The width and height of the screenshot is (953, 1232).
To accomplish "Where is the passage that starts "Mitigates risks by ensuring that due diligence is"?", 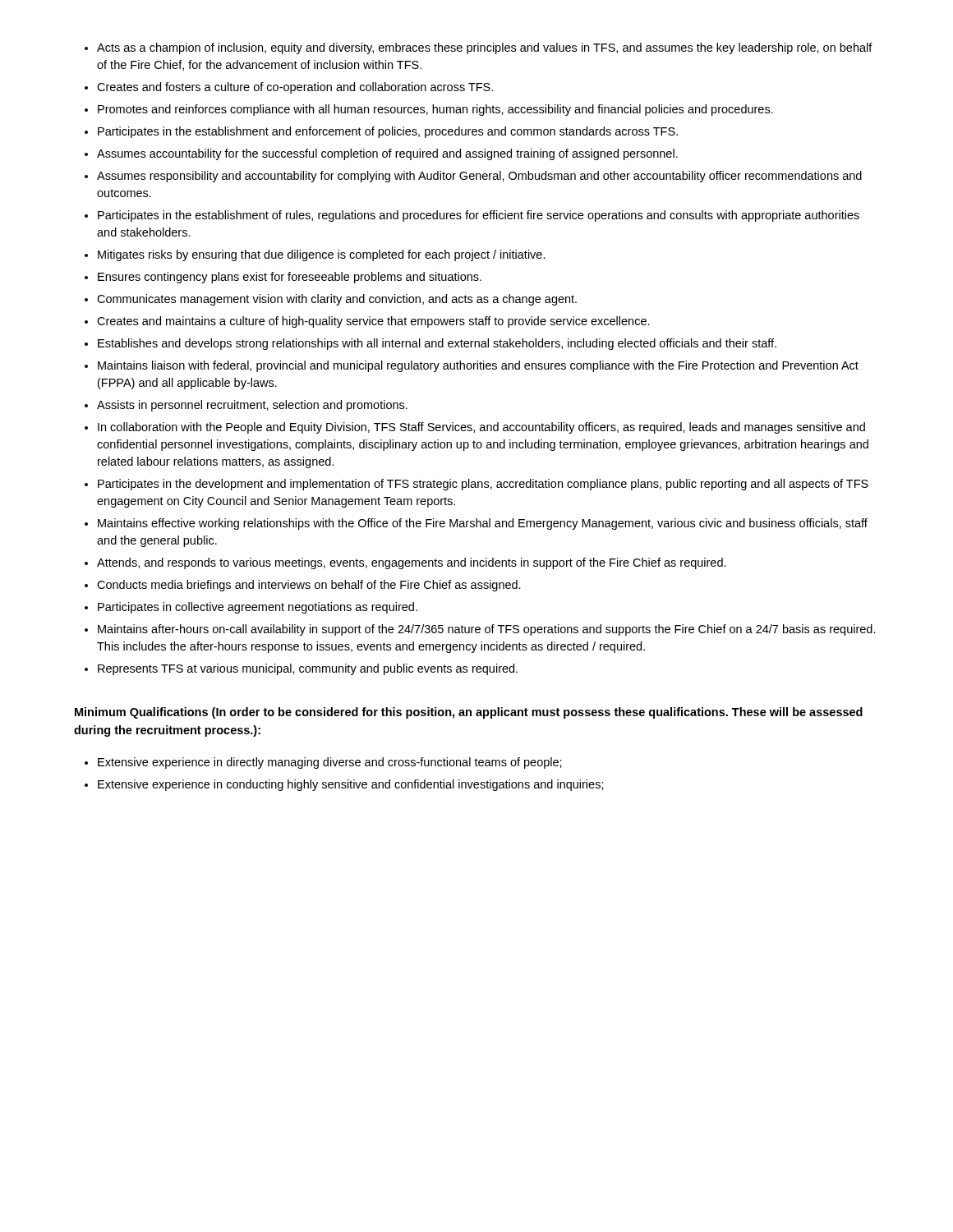I will pos(488,255).
